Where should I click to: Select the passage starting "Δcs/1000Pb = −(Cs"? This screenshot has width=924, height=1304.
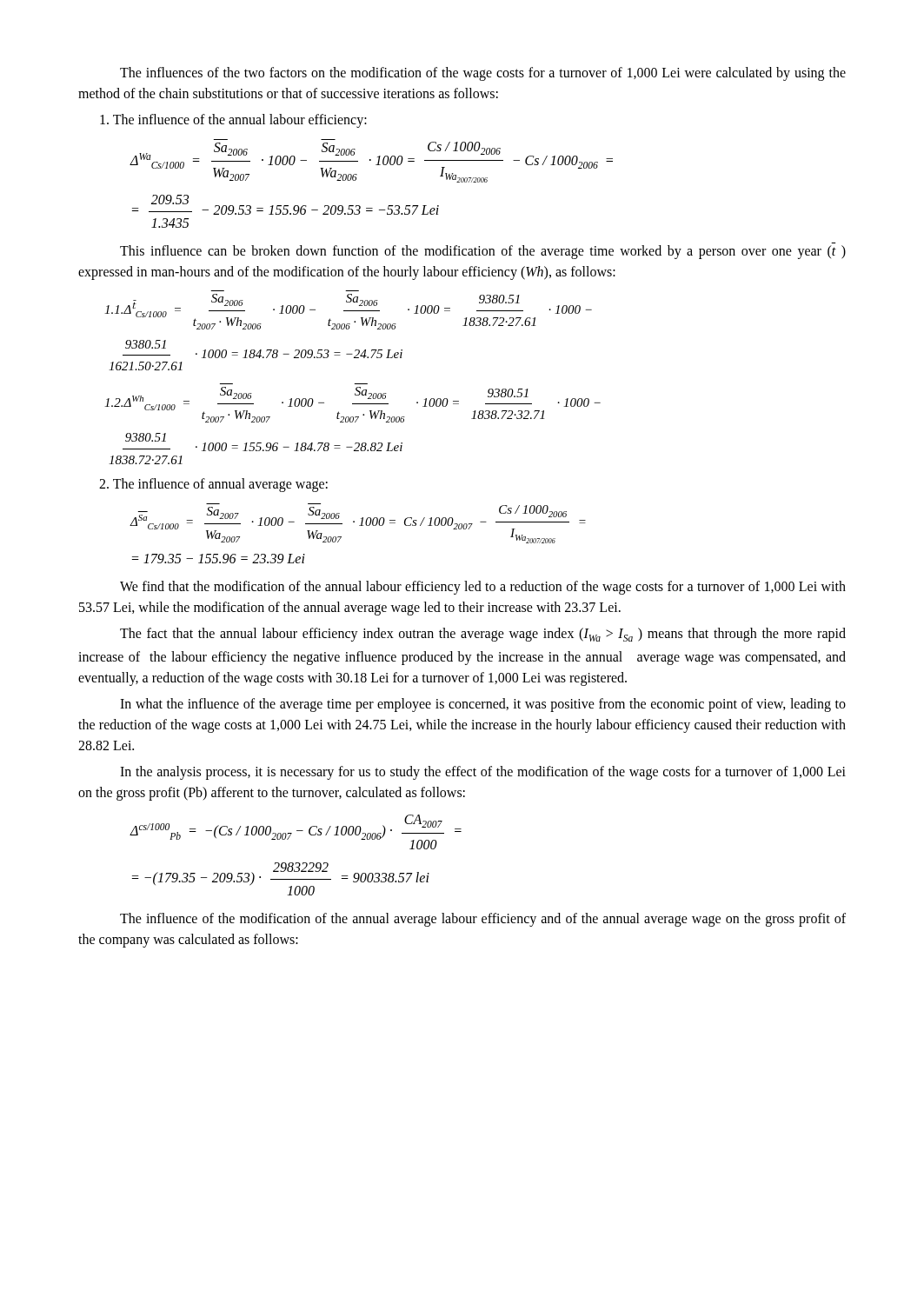pos(296,832)
